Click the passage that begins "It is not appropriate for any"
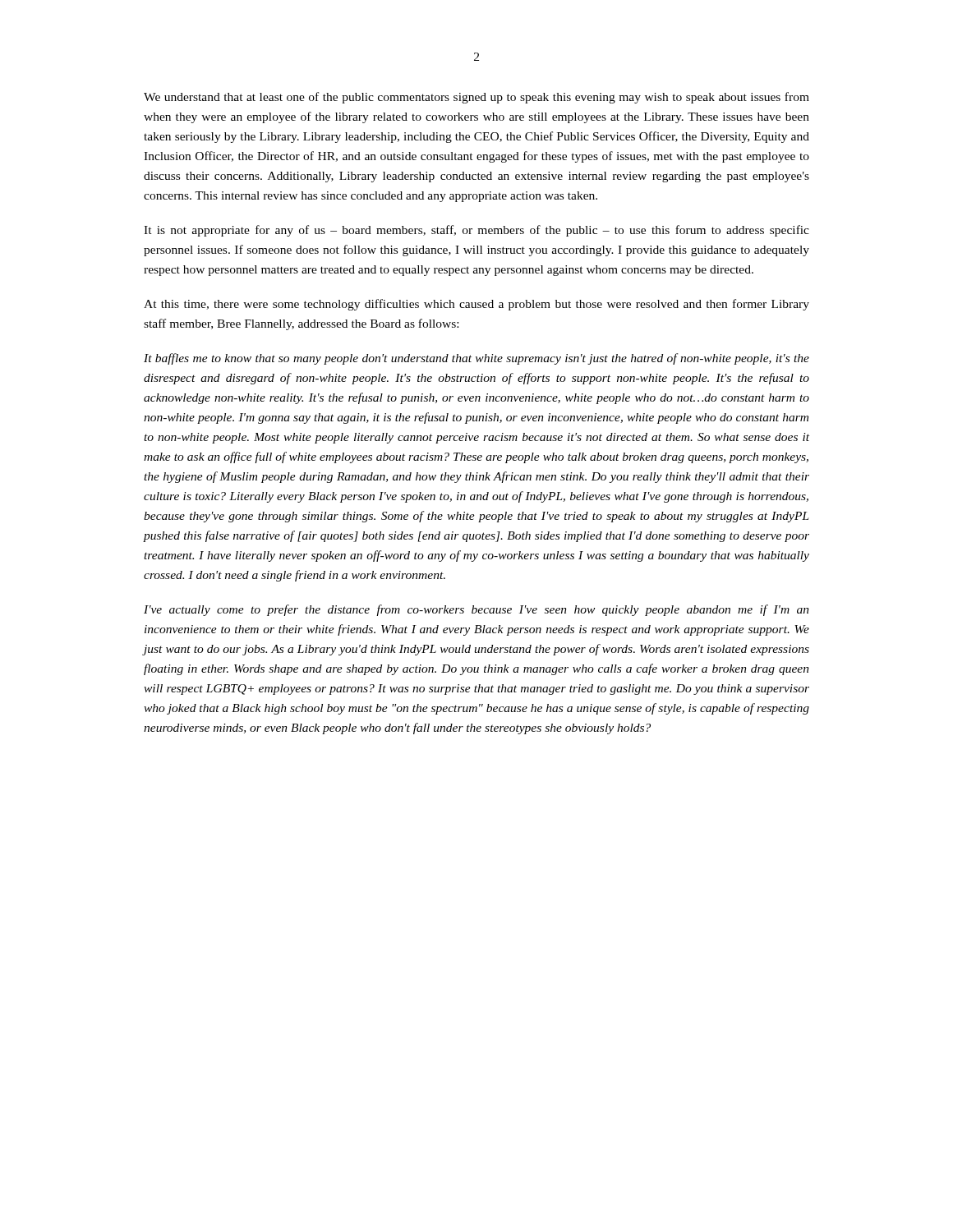 tap(476, 249)
